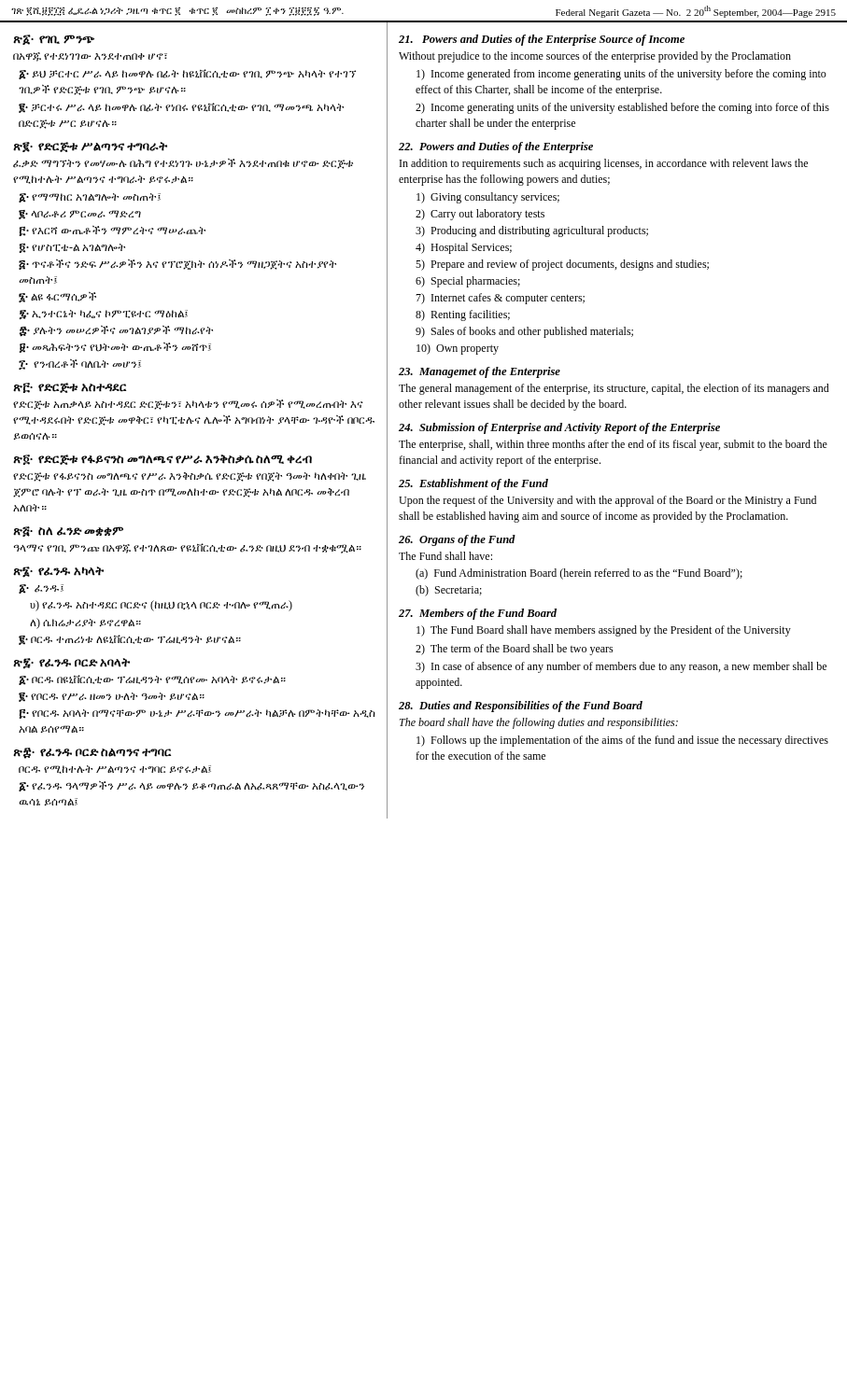Locate the text "2) Carry out laboratory tests"

tap(480, 214)
